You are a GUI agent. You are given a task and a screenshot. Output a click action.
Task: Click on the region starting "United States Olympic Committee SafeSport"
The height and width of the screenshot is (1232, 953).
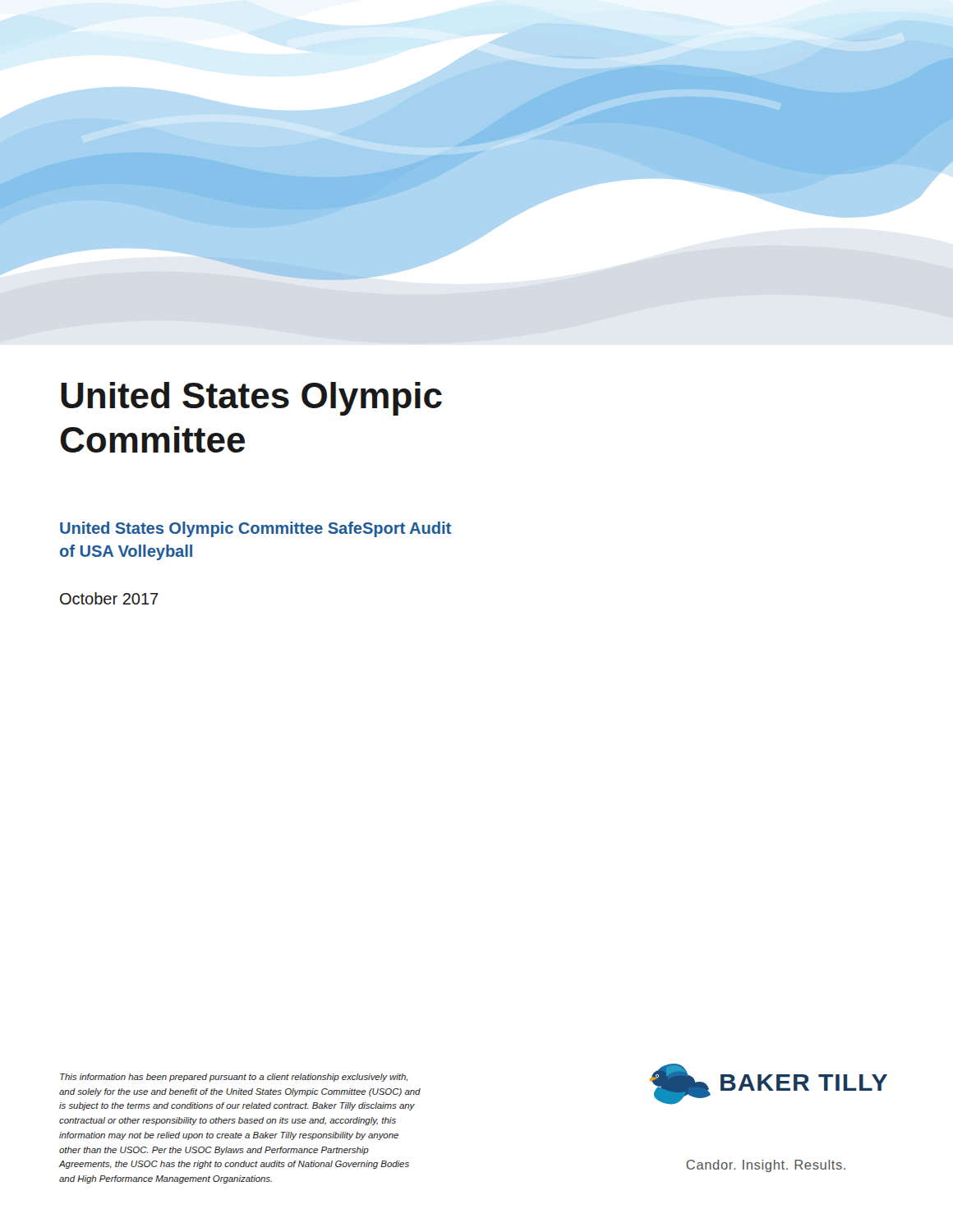[x=322, y=540]
